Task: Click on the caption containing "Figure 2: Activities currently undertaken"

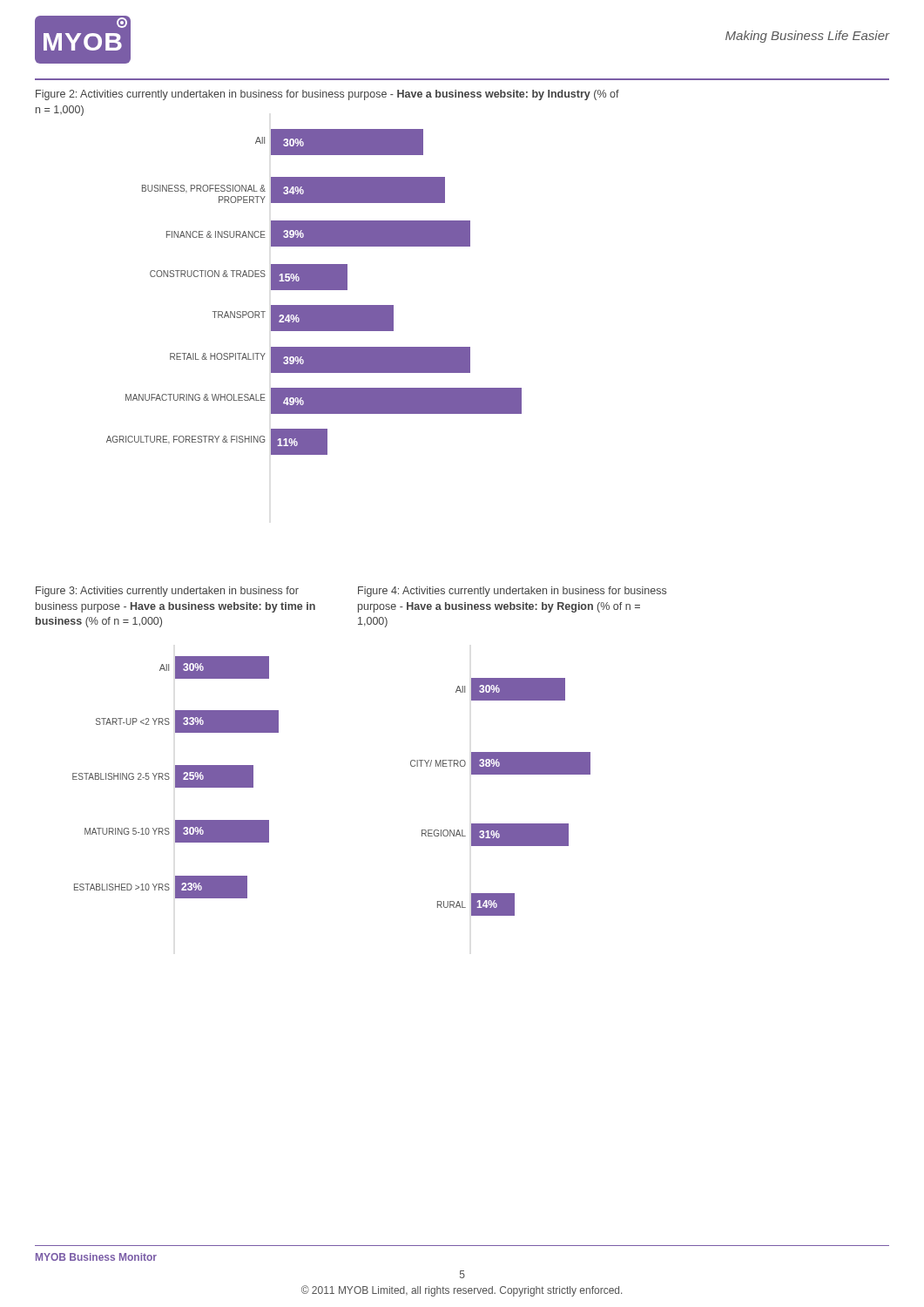Action: tap(327, 102)
